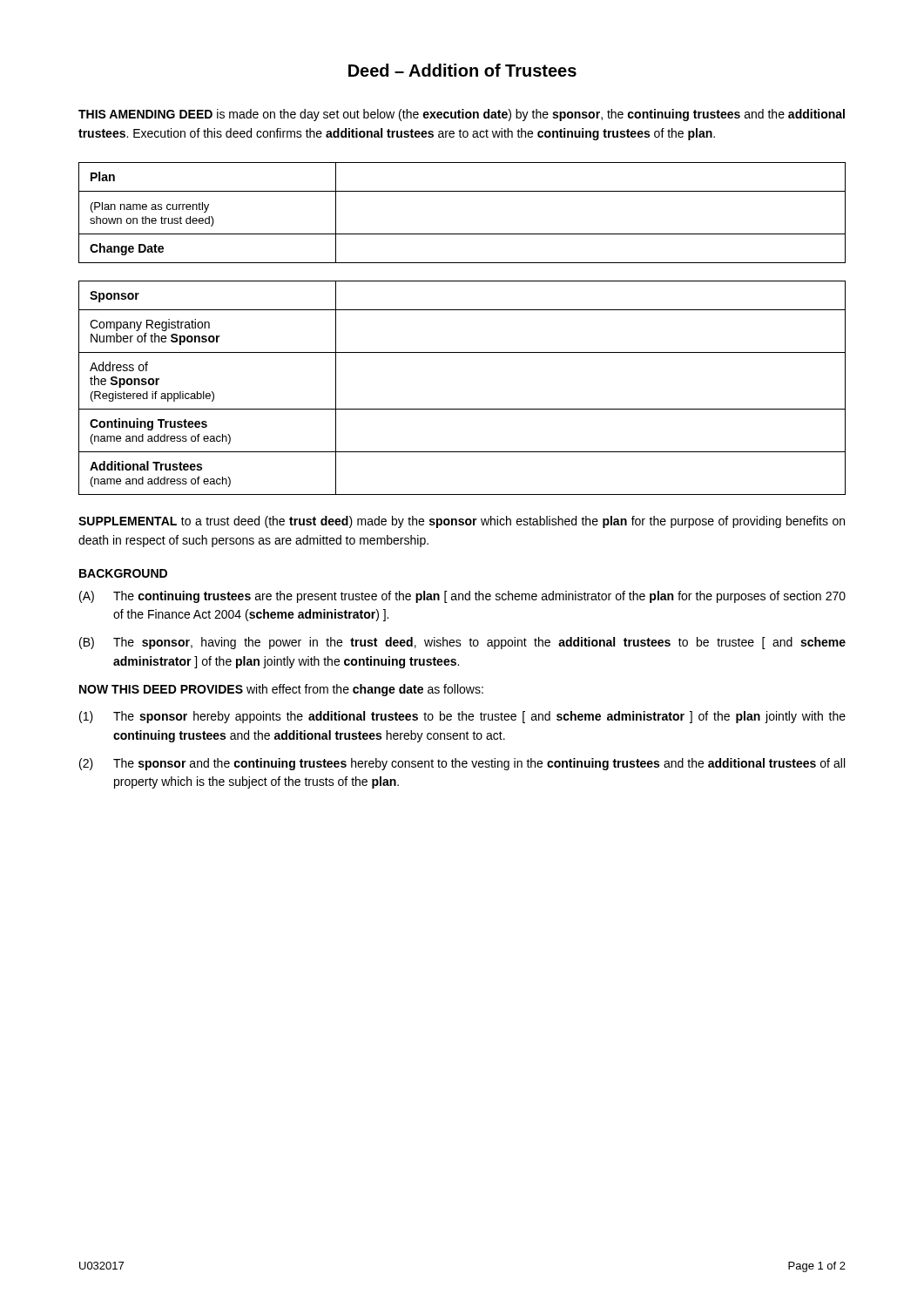Select the region starting "(2) The sponsor and the continuing trustees hereby"
This screenshot has width=924, height=1307.
click(x=462, y=773)
